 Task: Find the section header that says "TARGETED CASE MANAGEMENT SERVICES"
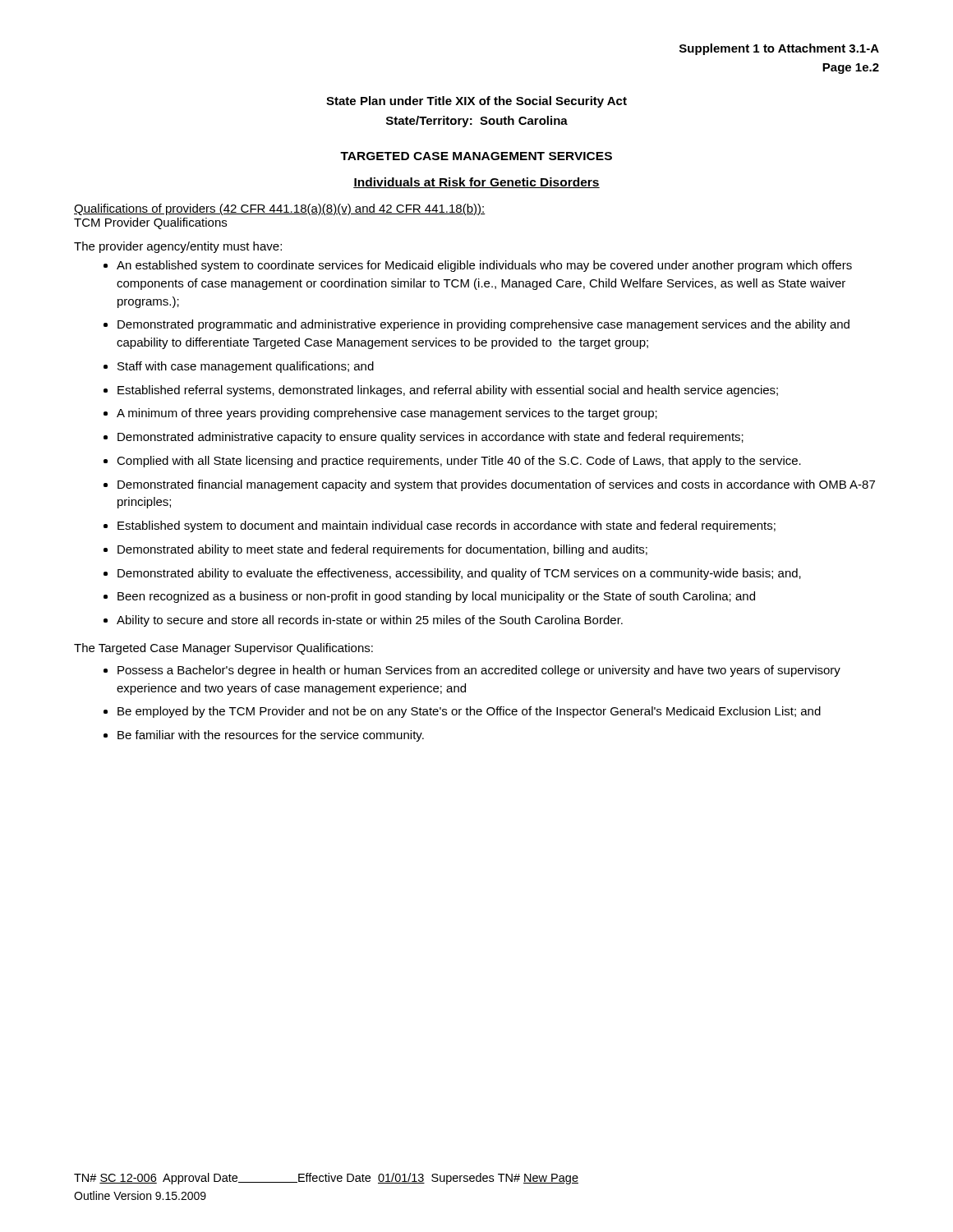[476, 156]
